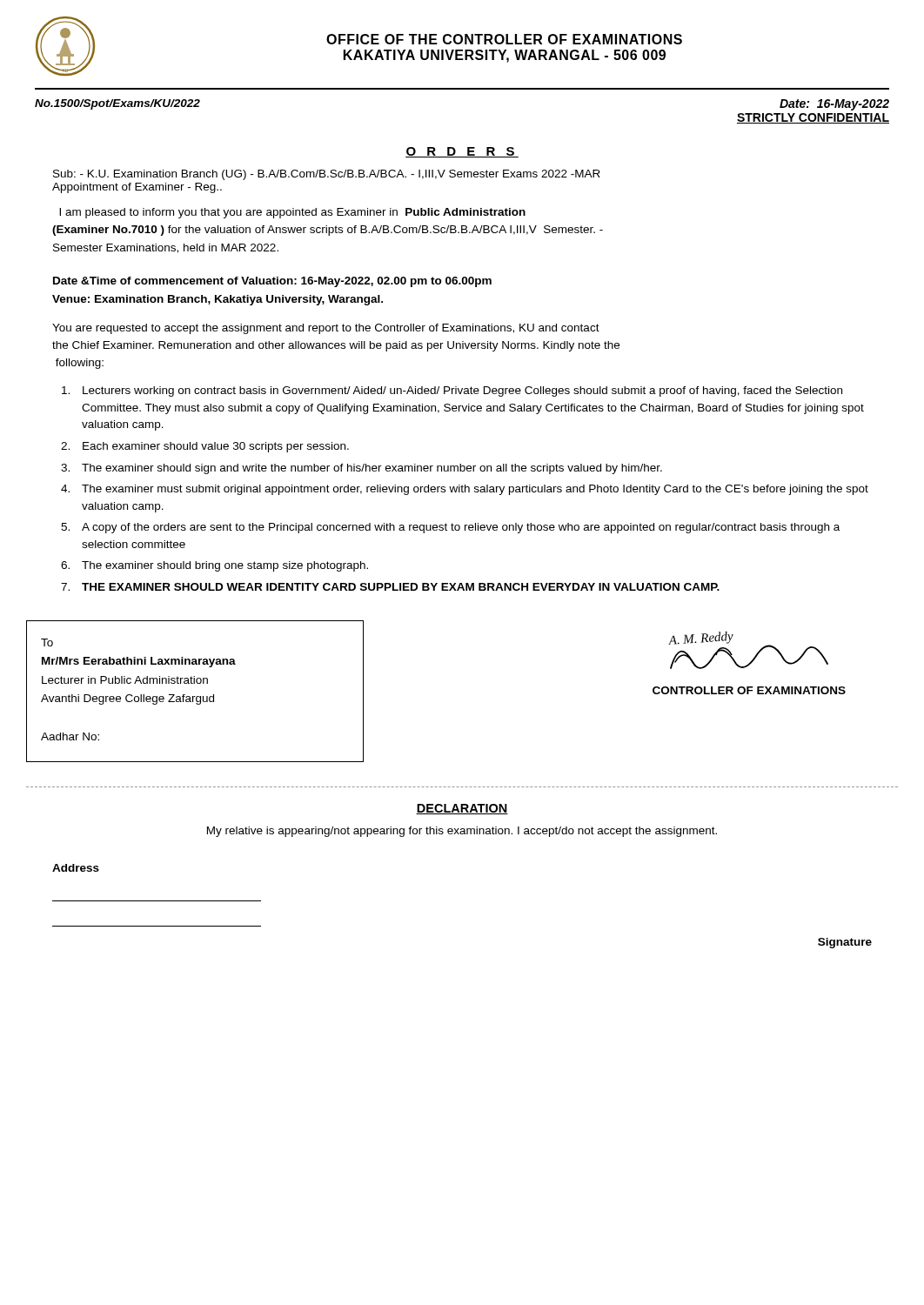The height and width of the screenshot is (1305, 924).
Task: Click the passage that begins "7. THE EXAMINER"
Action: coord(466,587)
